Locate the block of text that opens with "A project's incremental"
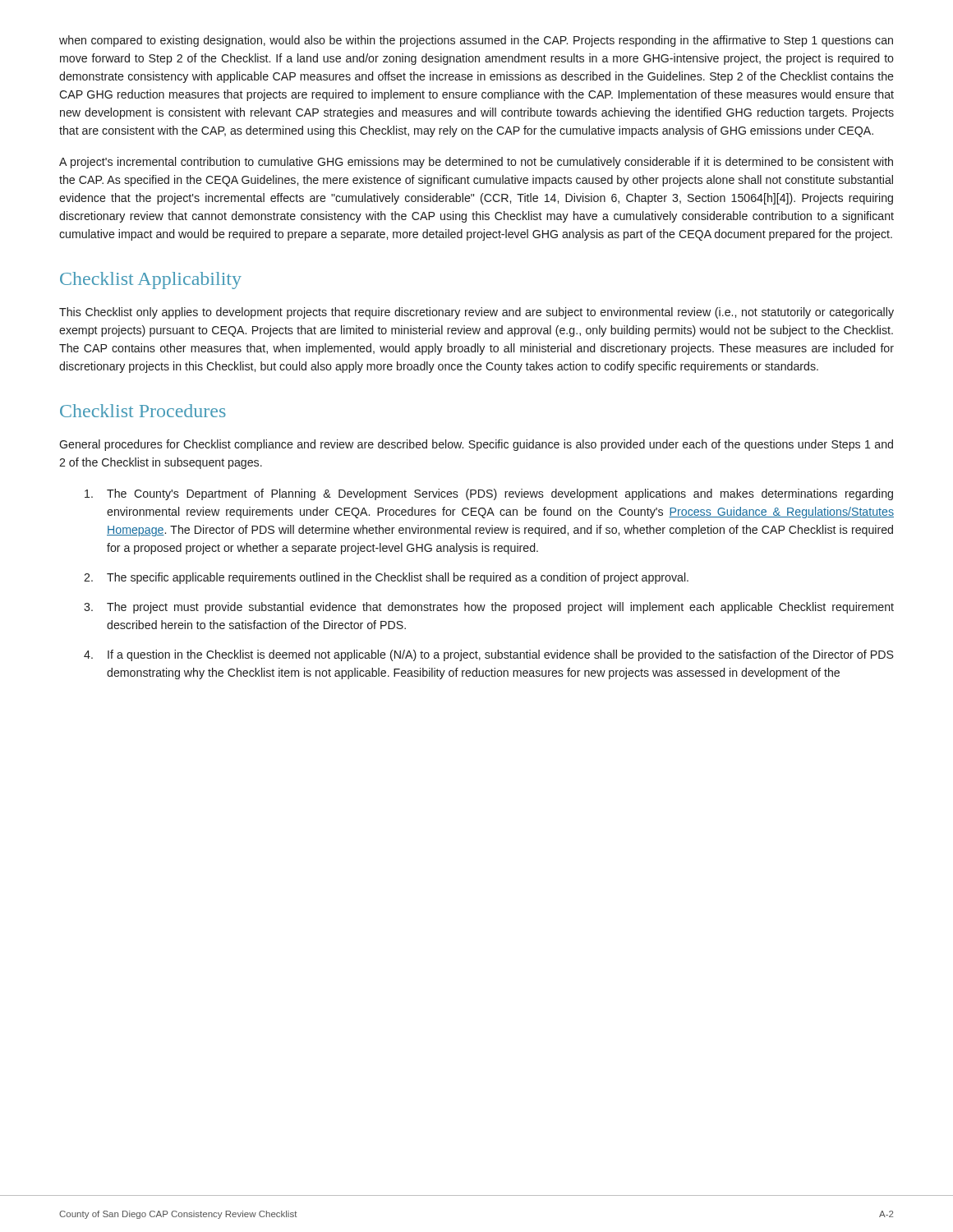Screen dimensions: 1232x953 (x=476, y=198)
